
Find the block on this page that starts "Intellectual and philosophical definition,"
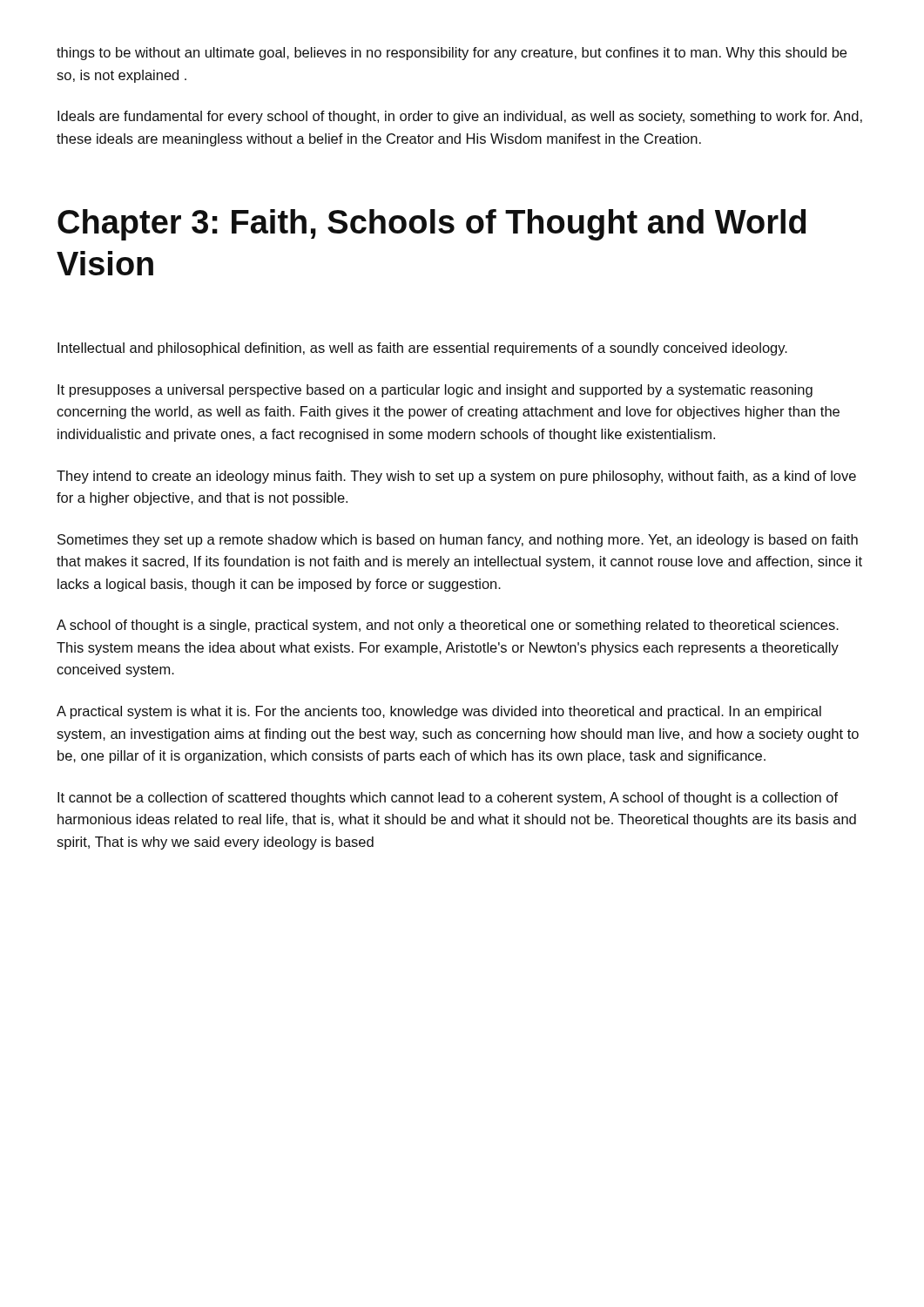422,348
